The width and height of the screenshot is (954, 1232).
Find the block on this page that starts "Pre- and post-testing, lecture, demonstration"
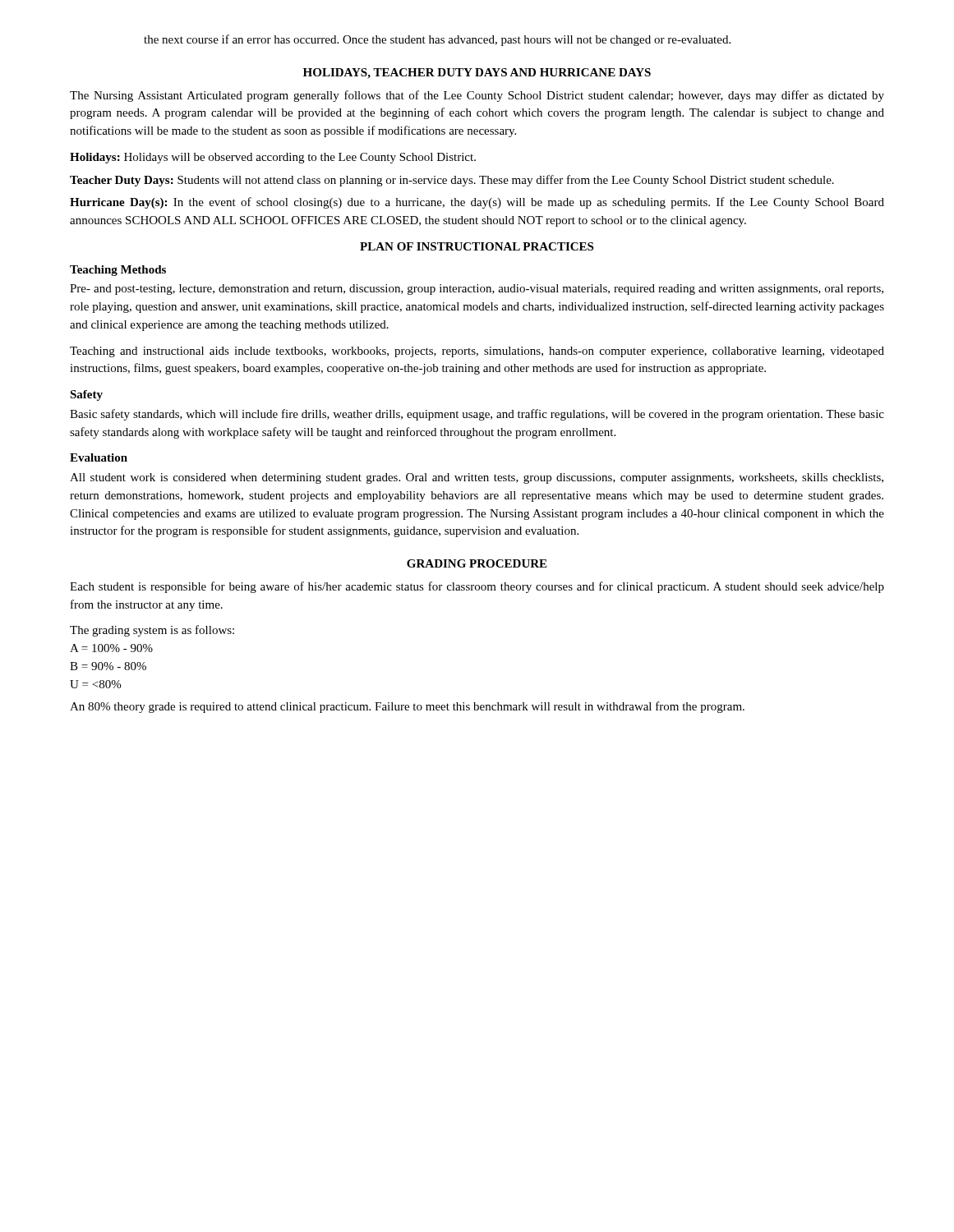477,307
